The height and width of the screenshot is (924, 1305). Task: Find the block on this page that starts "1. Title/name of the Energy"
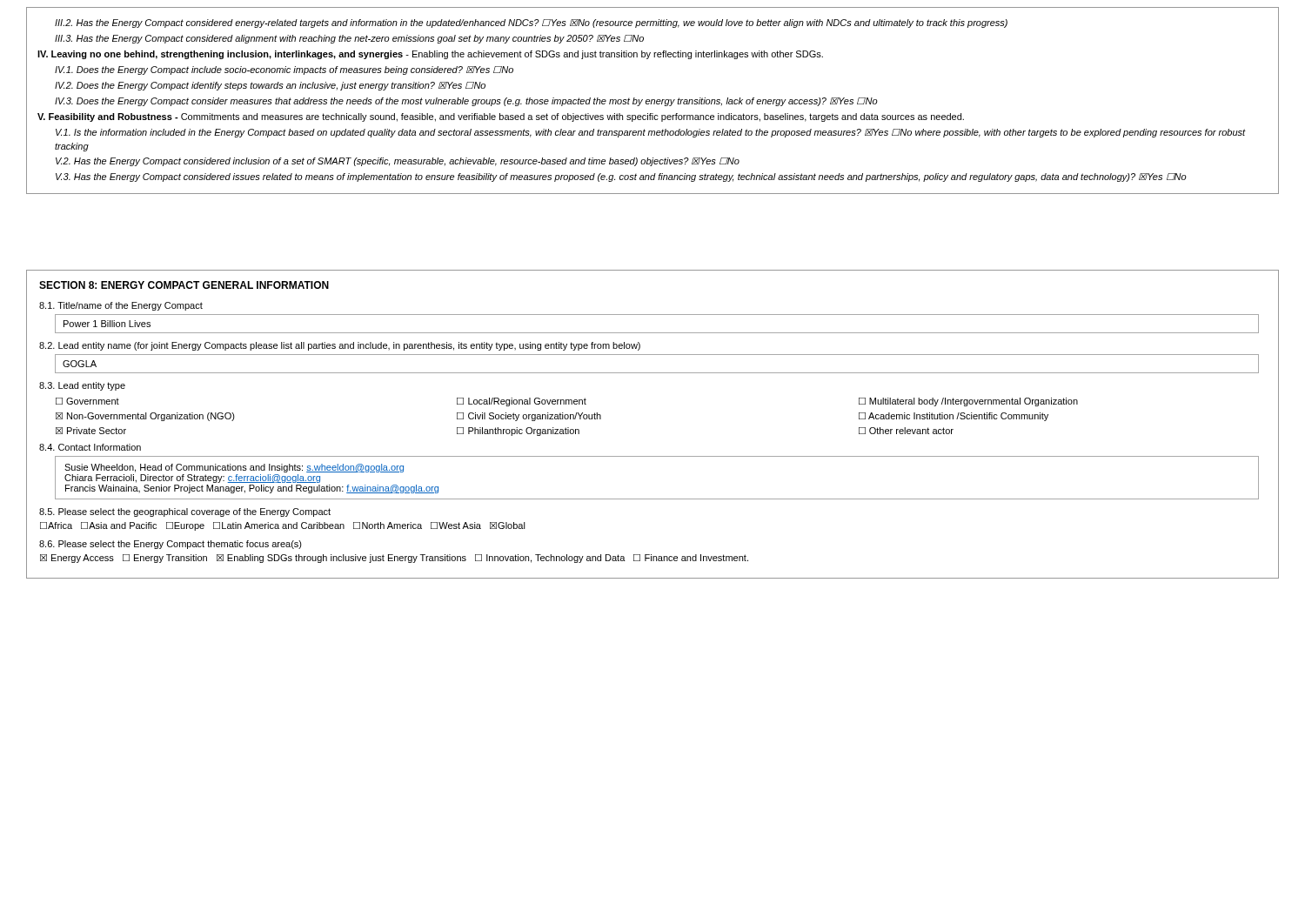(x=121, y=305)
